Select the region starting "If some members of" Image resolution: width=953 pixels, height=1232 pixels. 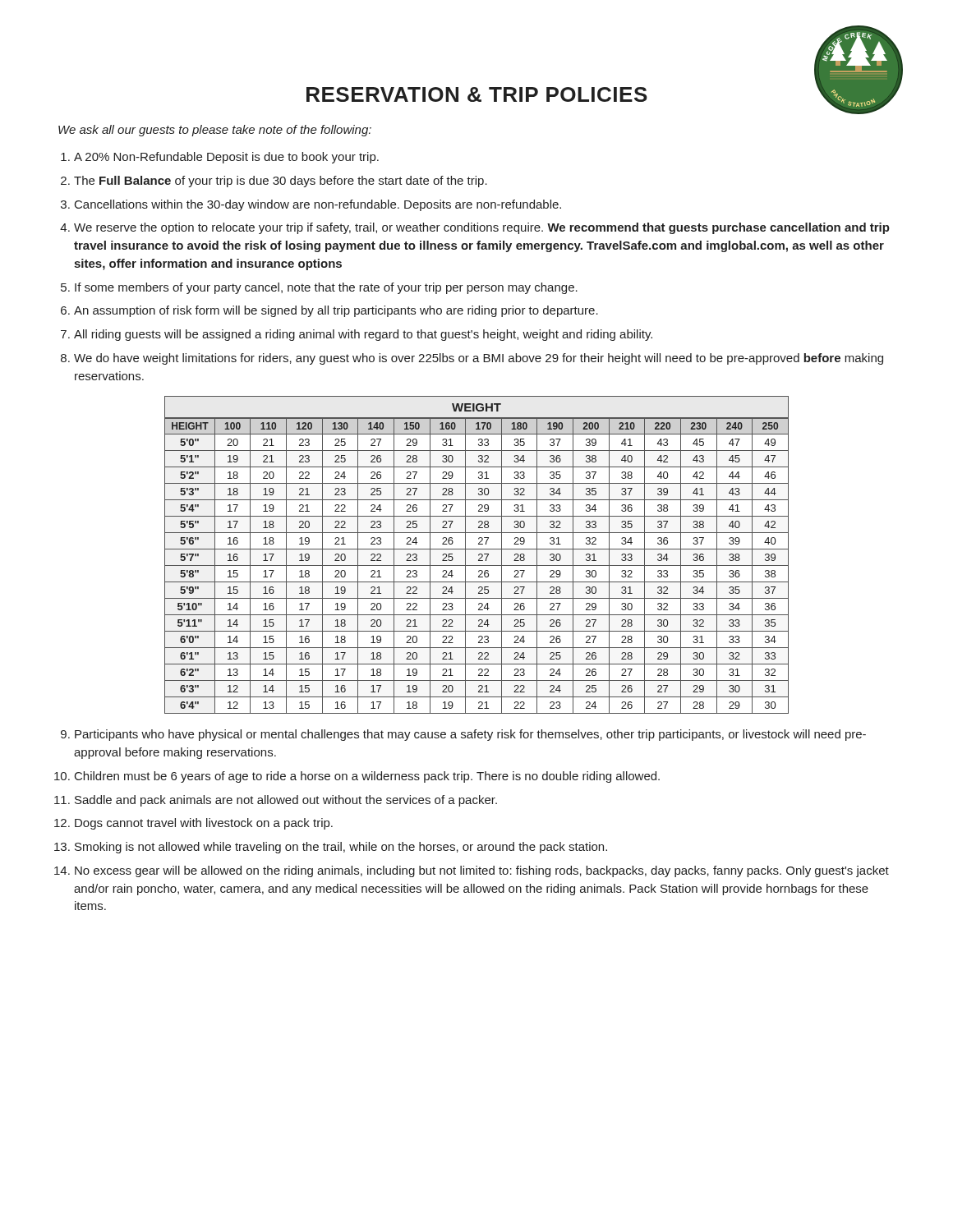pyautogui.click(x=485, y=287)
